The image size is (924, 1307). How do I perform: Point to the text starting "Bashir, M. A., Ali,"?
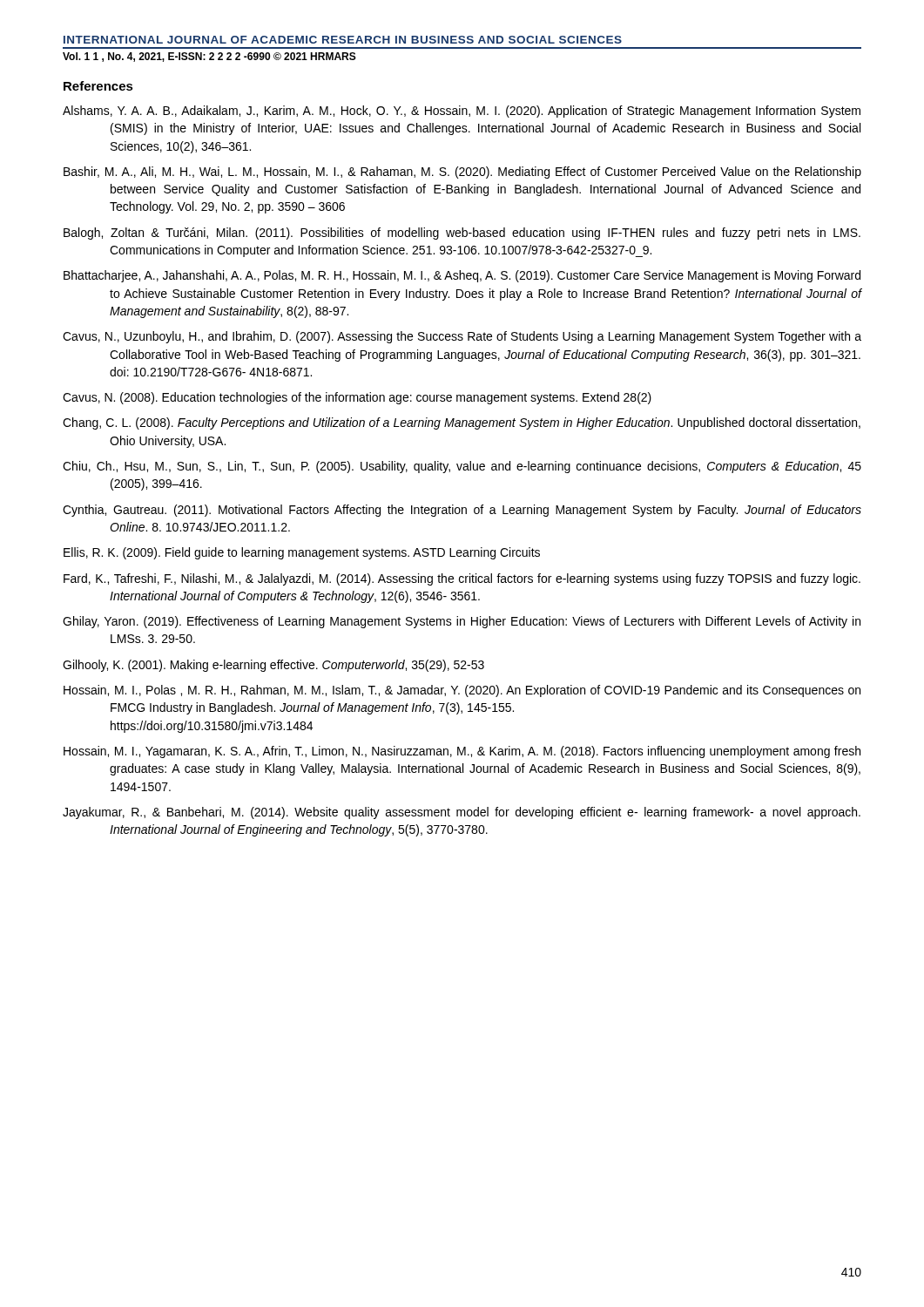[x=462, y=189]
